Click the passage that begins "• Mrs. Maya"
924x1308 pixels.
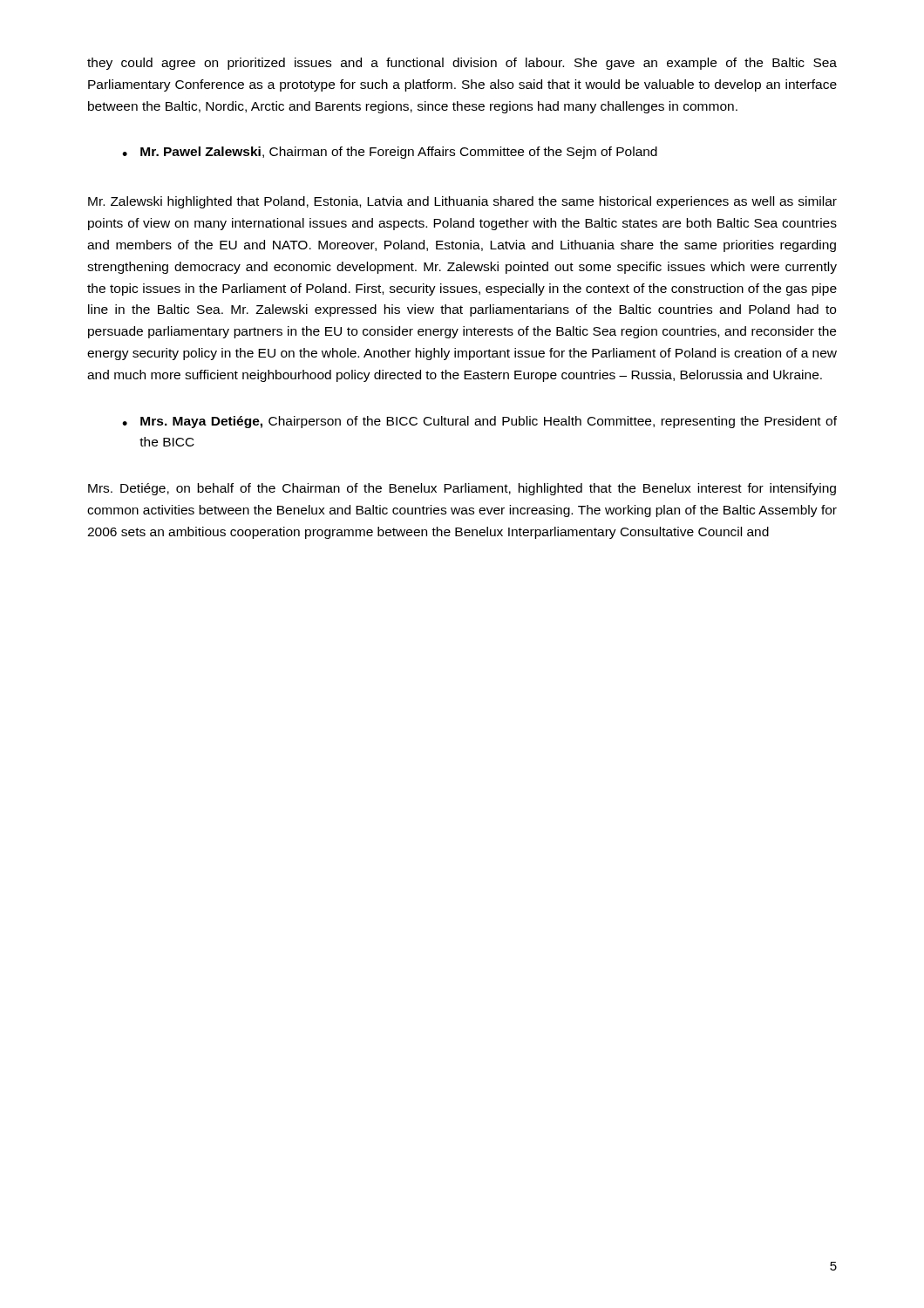pos(479,432)
